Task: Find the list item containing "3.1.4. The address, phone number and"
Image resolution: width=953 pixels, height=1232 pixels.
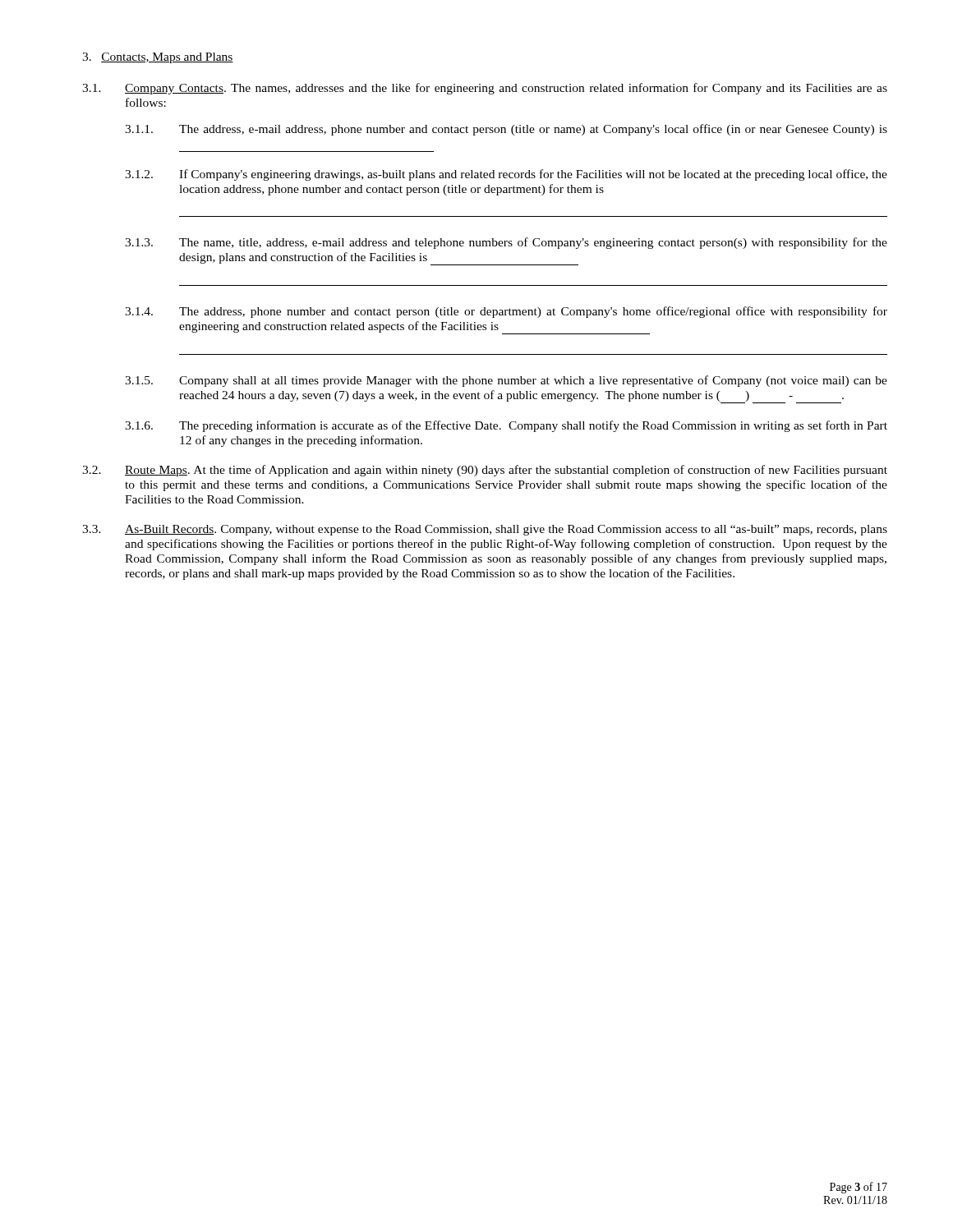Action: [506, 331]
